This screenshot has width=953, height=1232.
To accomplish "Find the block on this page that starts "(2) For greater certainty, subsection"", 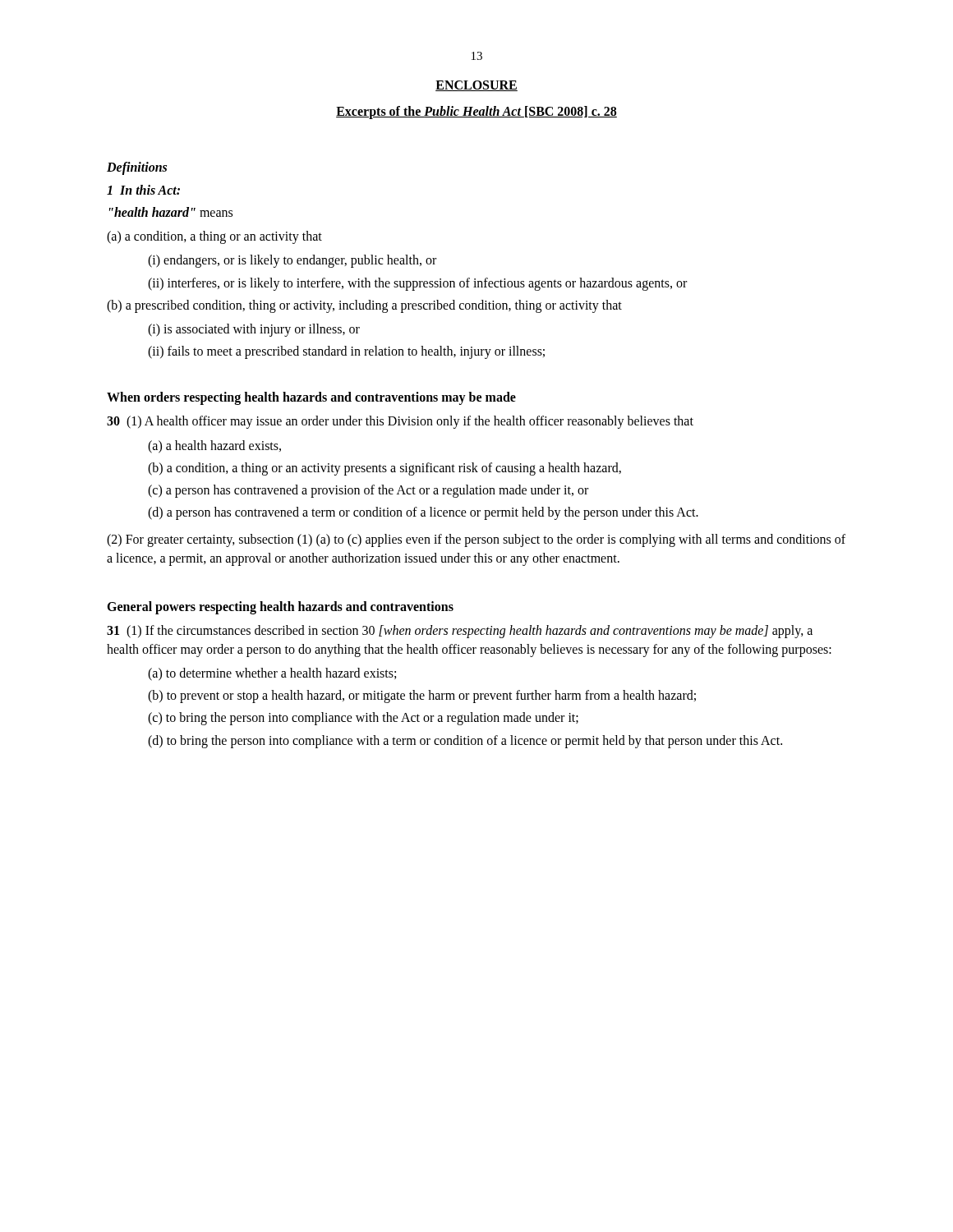I will click(x=476, y=549).
